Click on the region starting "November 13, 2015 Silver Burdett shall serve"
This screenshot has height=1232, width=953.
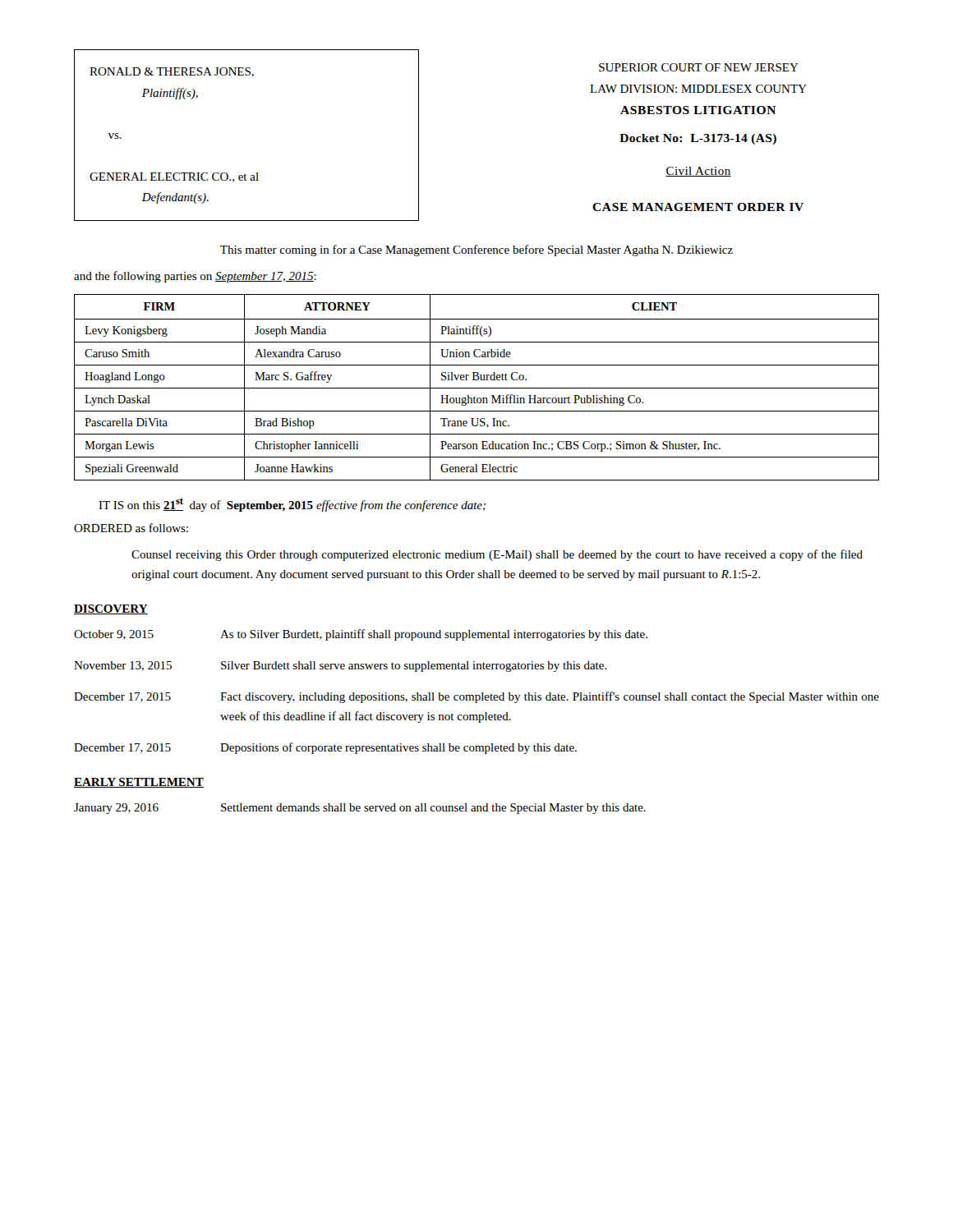pyautogui.click(x=476, y=665)
